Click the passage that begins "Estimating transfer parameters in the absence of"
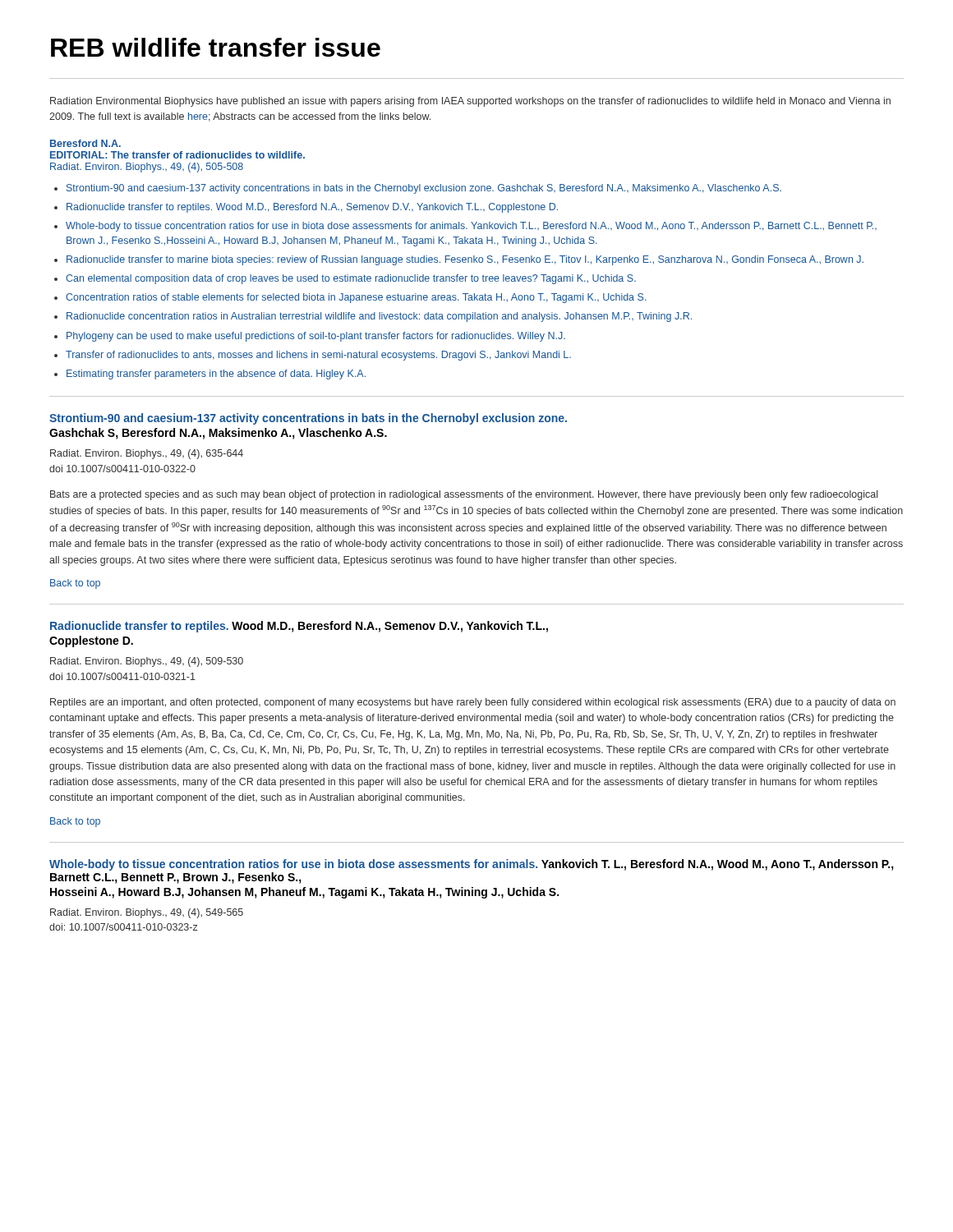The width and height of the screenshot is (953, 1232). [216, 373]
